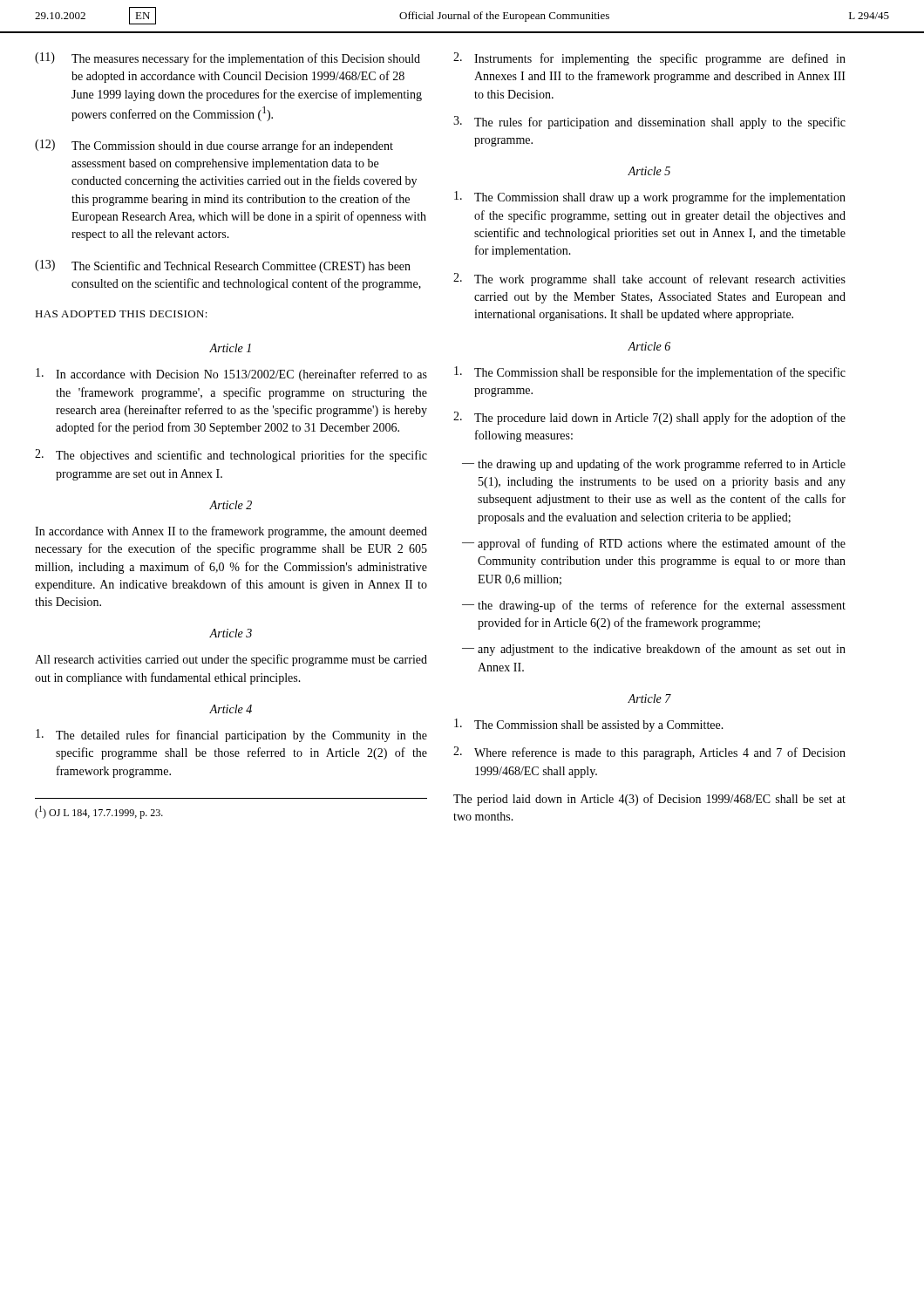Navigate to the passage starting "(12) The Commission should in due course"
This screenshot has width=924, height=1308.
[x=231, y=191]
